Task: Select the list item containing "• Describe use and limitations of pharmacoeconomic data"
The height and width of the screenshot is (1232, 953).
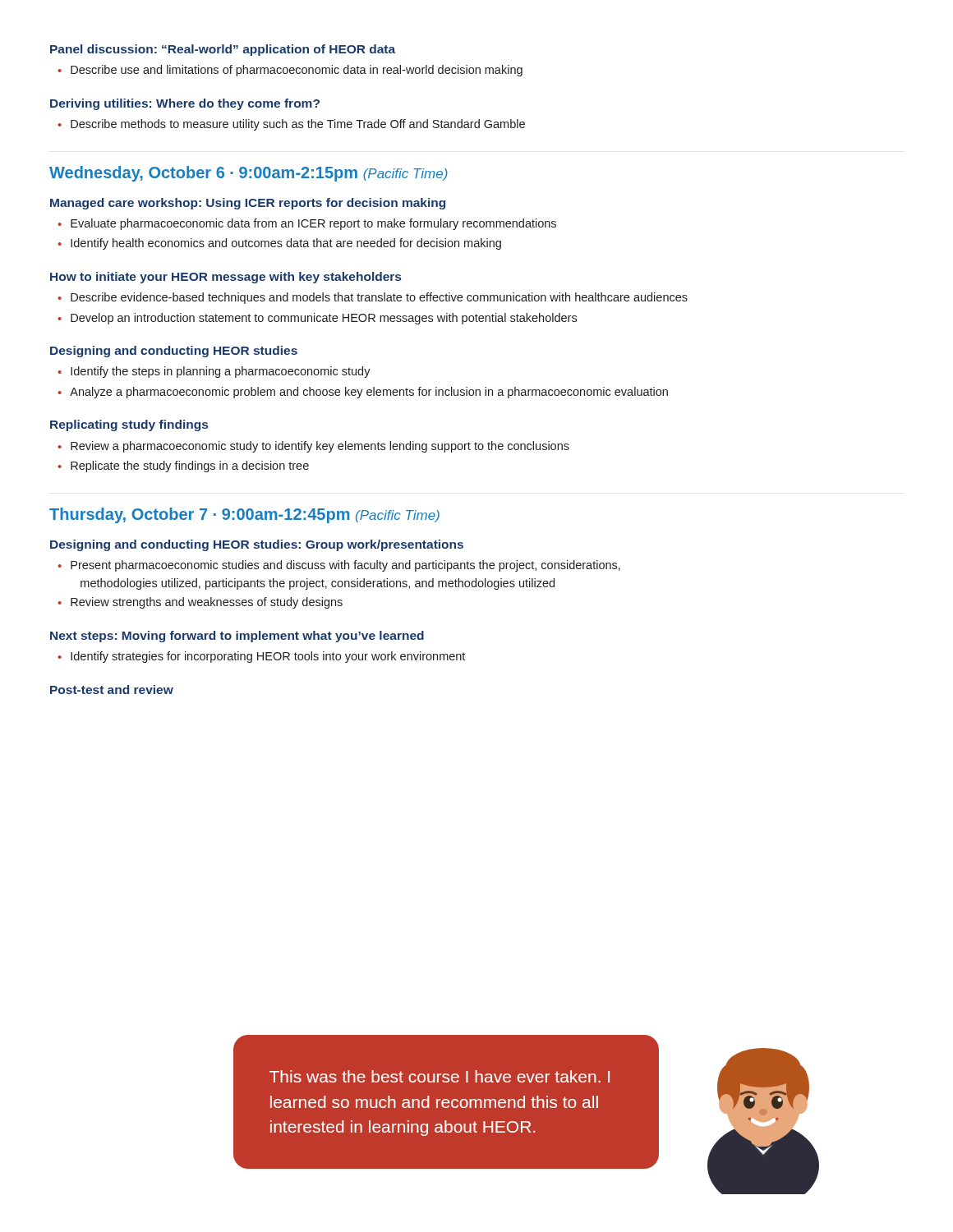Action: (x=481, y=71)
